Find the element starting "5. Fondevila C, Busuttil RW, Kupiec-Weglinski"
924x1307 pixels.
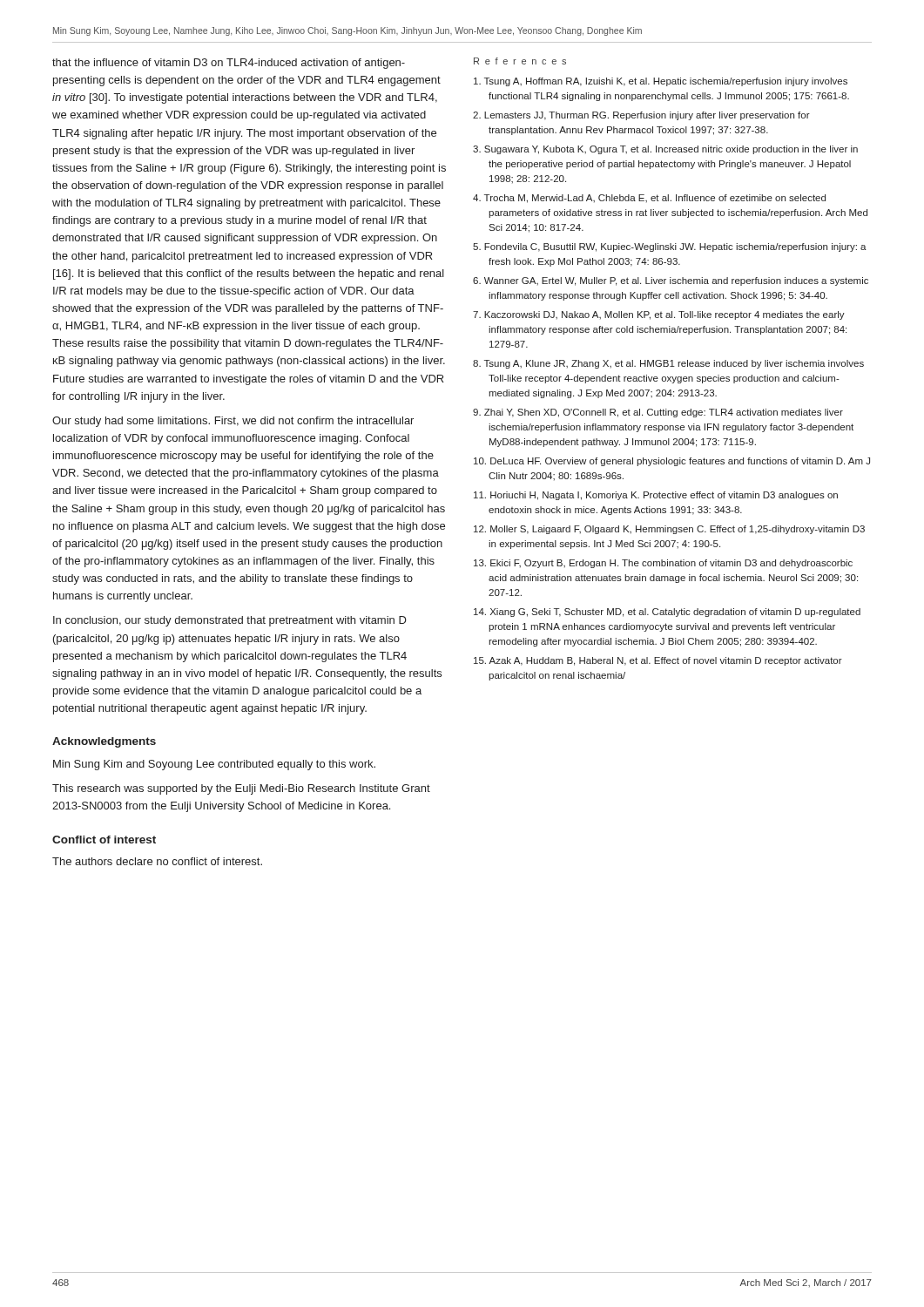pyautogui.click(x=669, y=254)
